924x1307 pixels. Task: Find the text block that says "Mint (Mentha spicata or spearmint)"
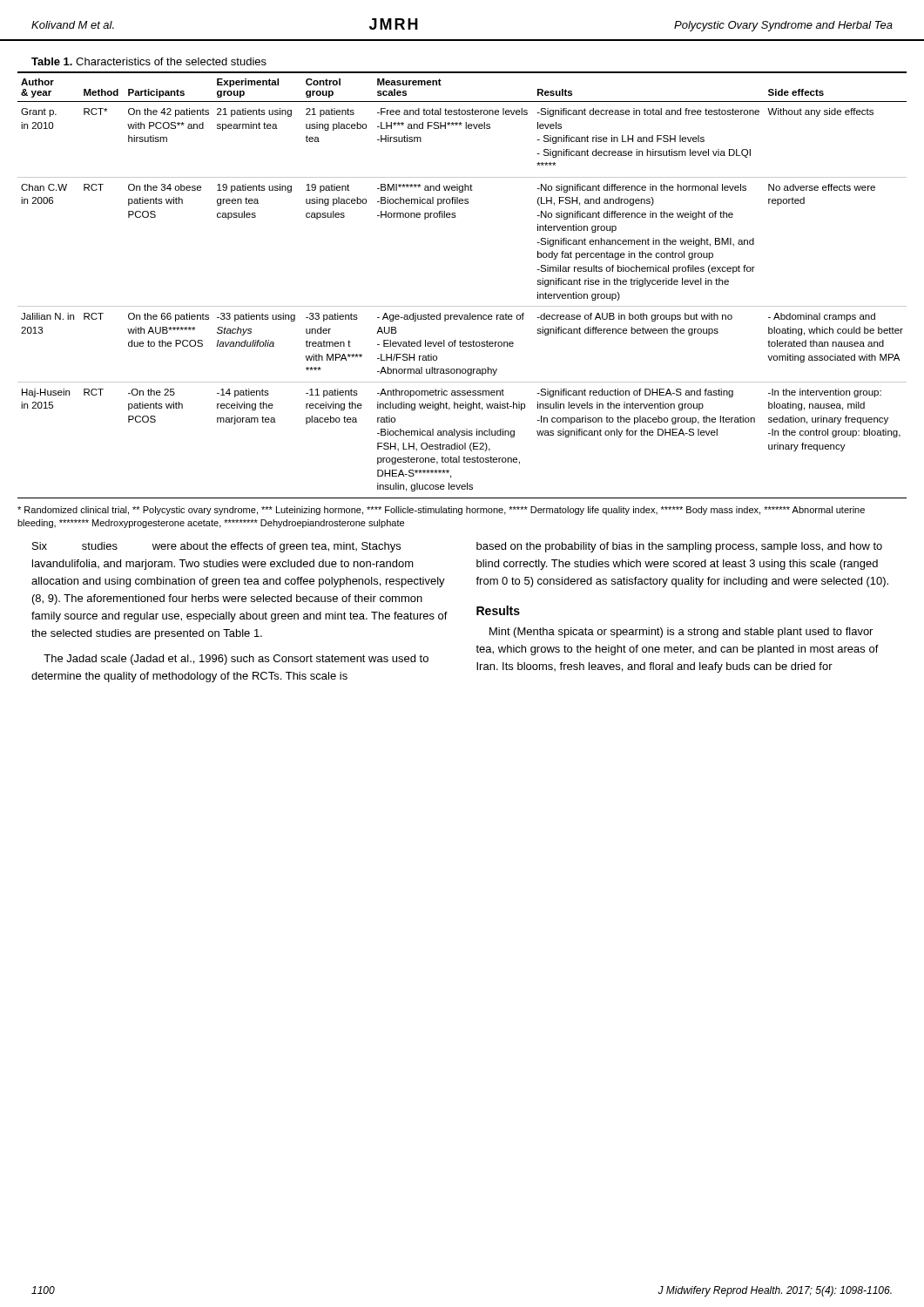point(677,649)
